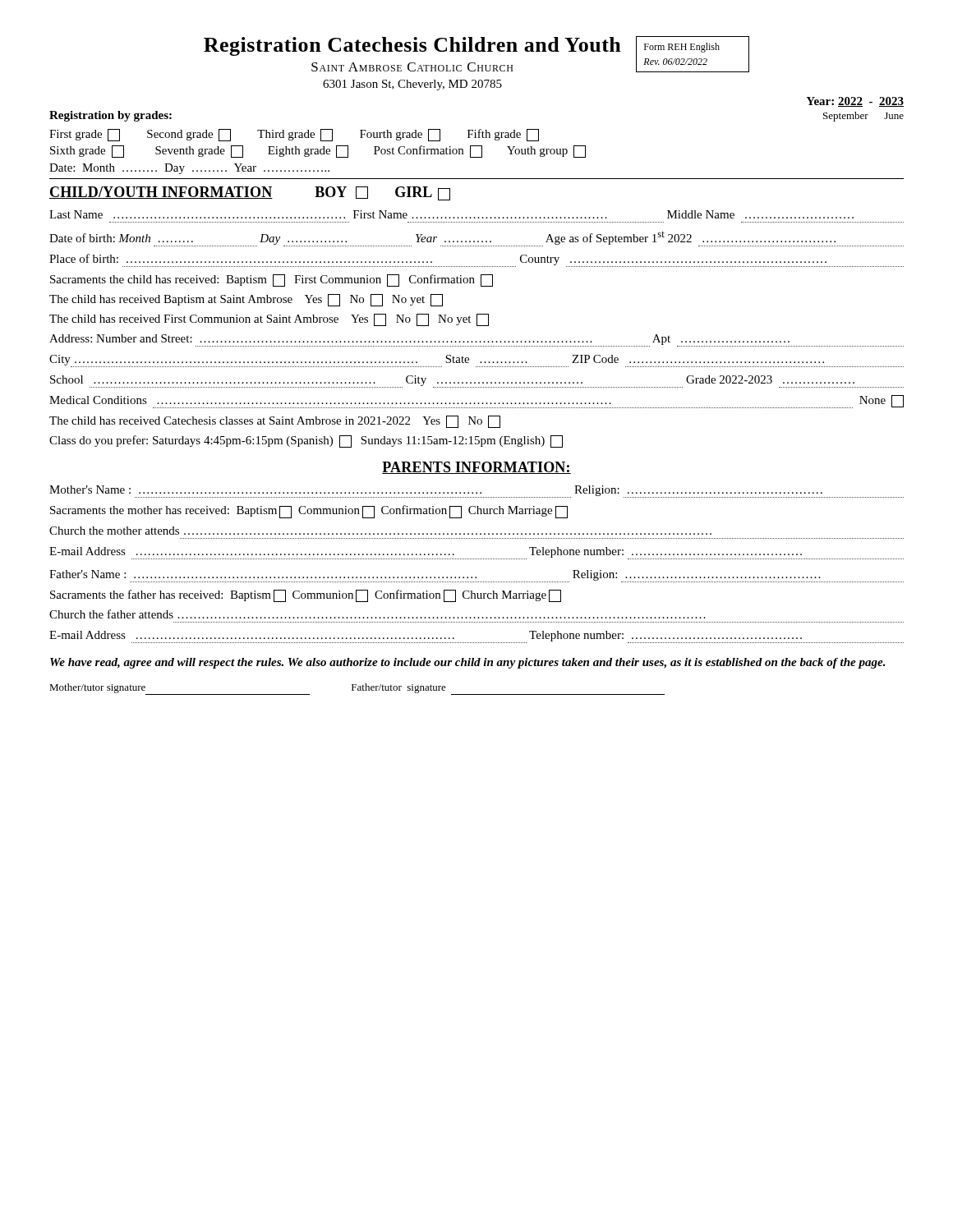
Task: Select the text block that reads "Class do you prefer: Saturdays"
Action: [x=306, y=441]
